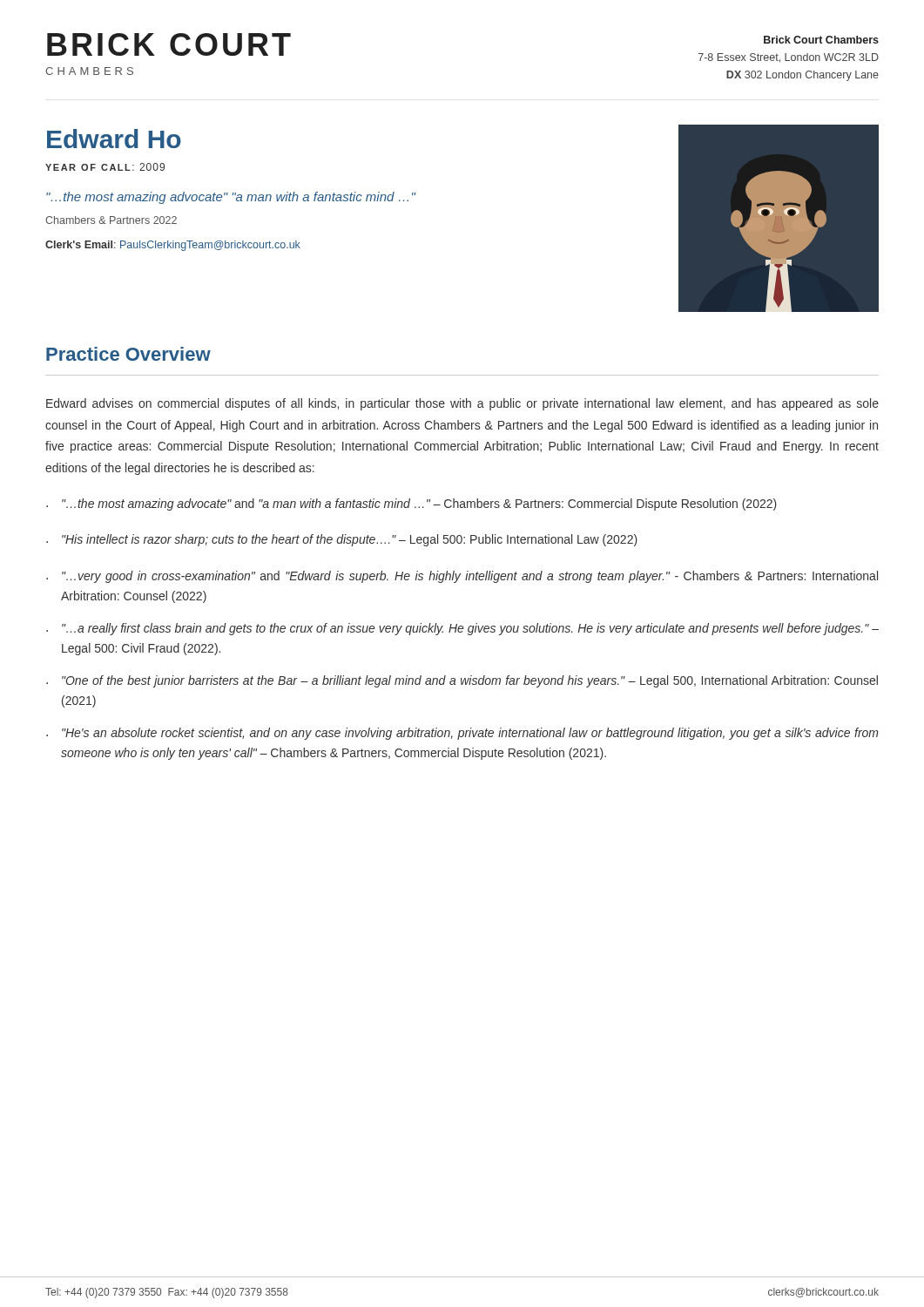Click where it says "Edward Ho"
The height and width of the screenshot is (1307, 924).
coord(114,139)
